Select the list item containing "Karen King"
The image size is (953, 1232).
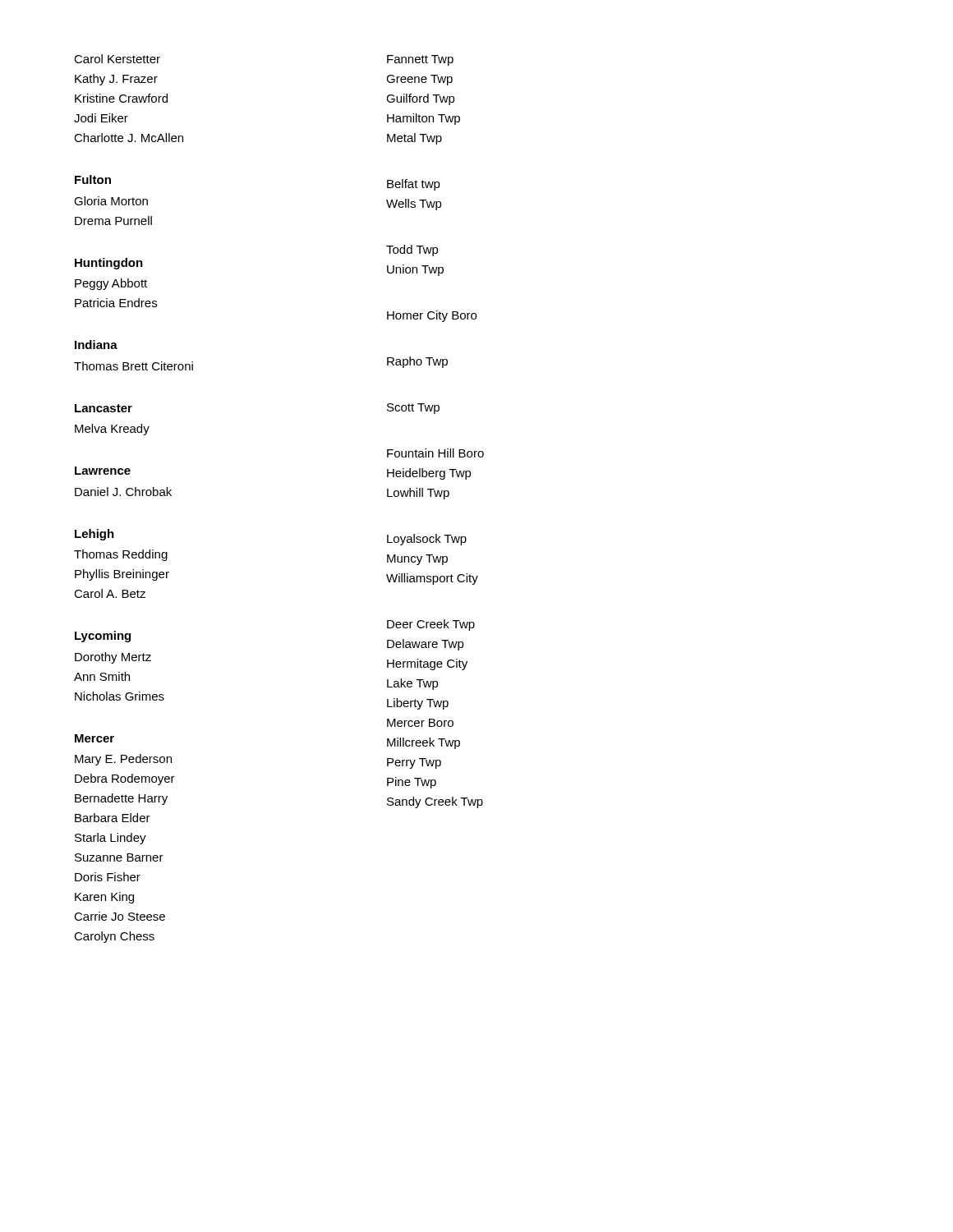[104, 896]
